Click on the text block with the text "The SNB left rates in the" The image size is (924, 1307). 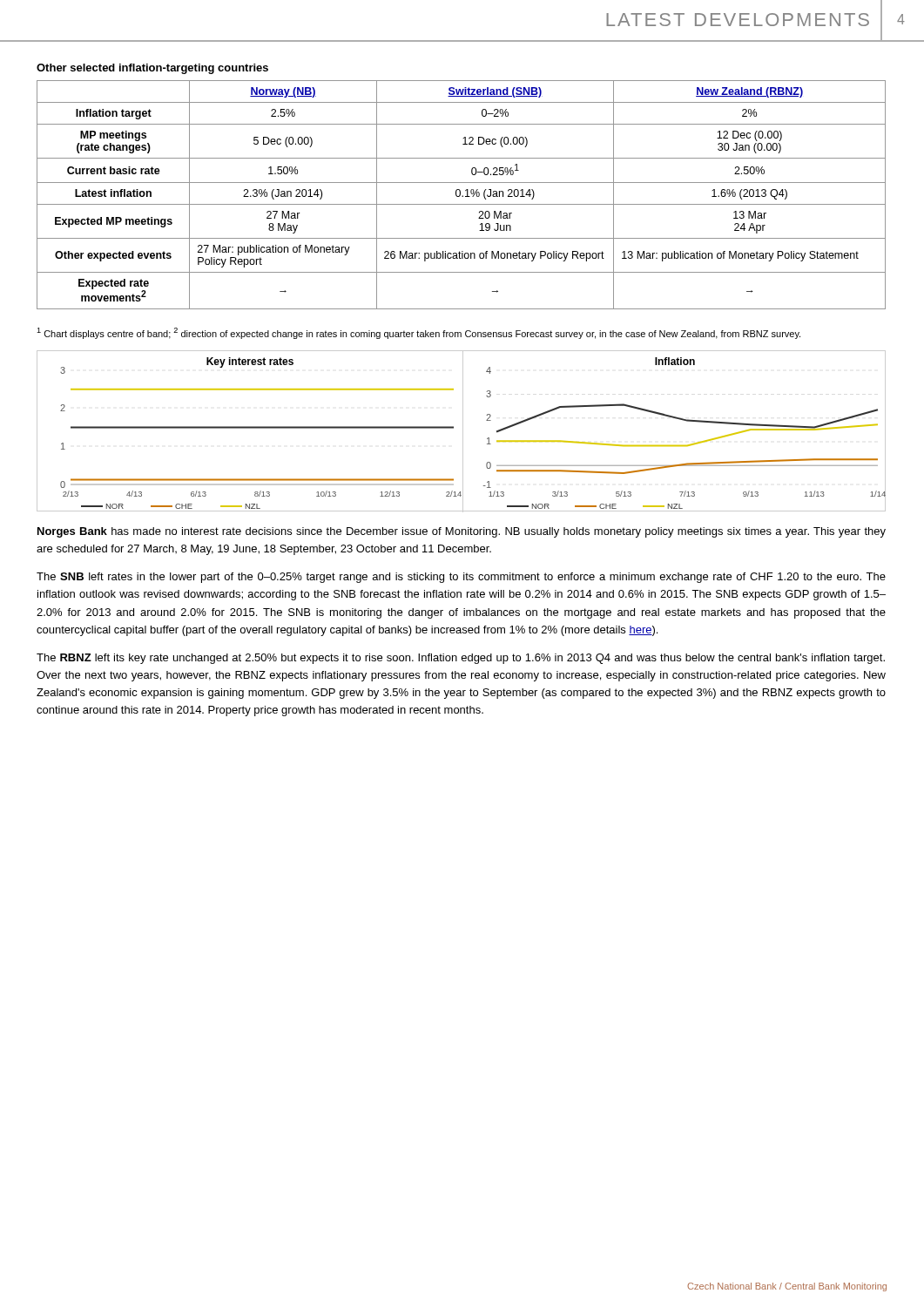click(x=461, y=603)
